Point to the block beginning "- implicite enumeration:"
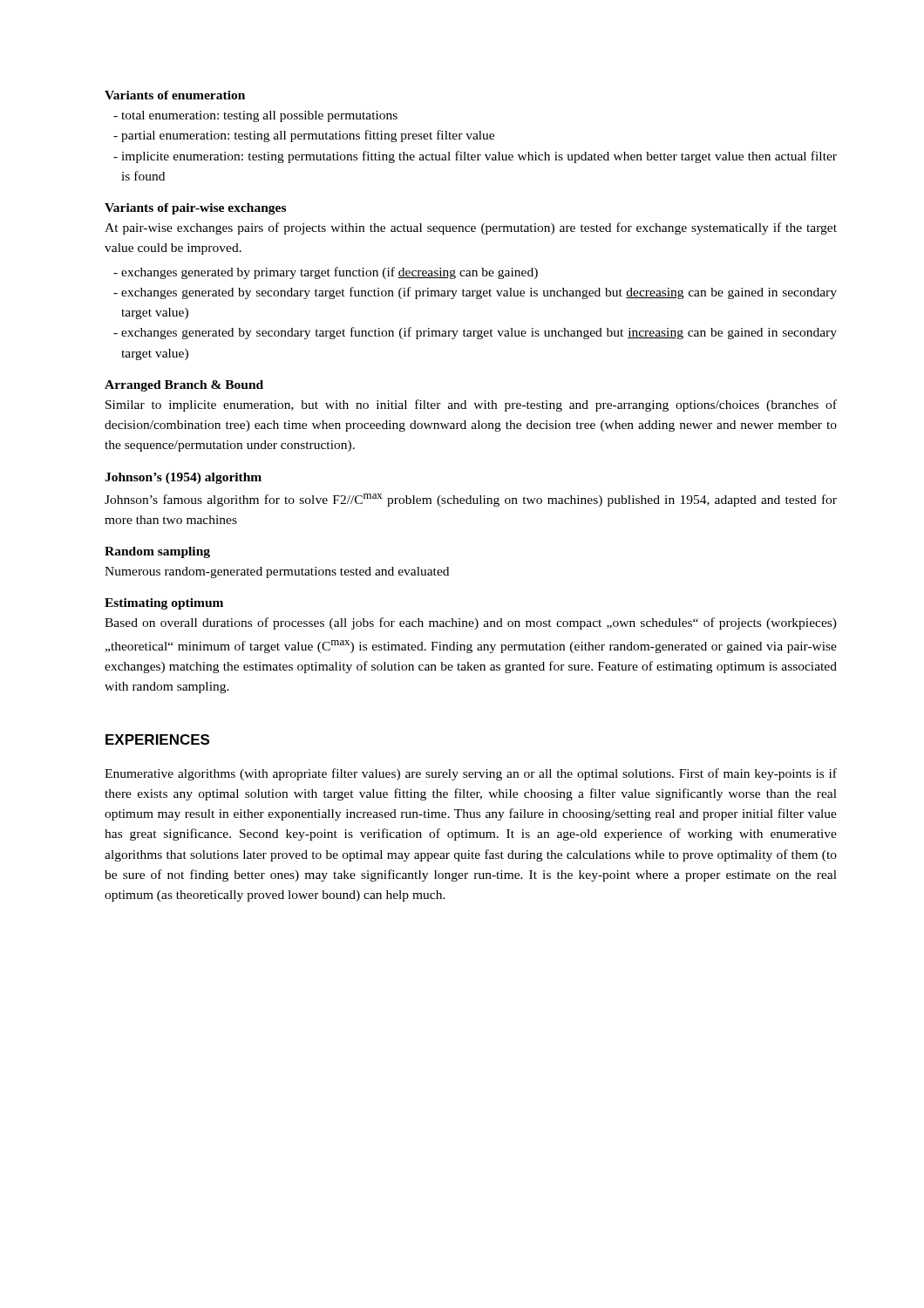This screenshot has height=1308, width=924. pyautogui.click(x=475, y=165)
